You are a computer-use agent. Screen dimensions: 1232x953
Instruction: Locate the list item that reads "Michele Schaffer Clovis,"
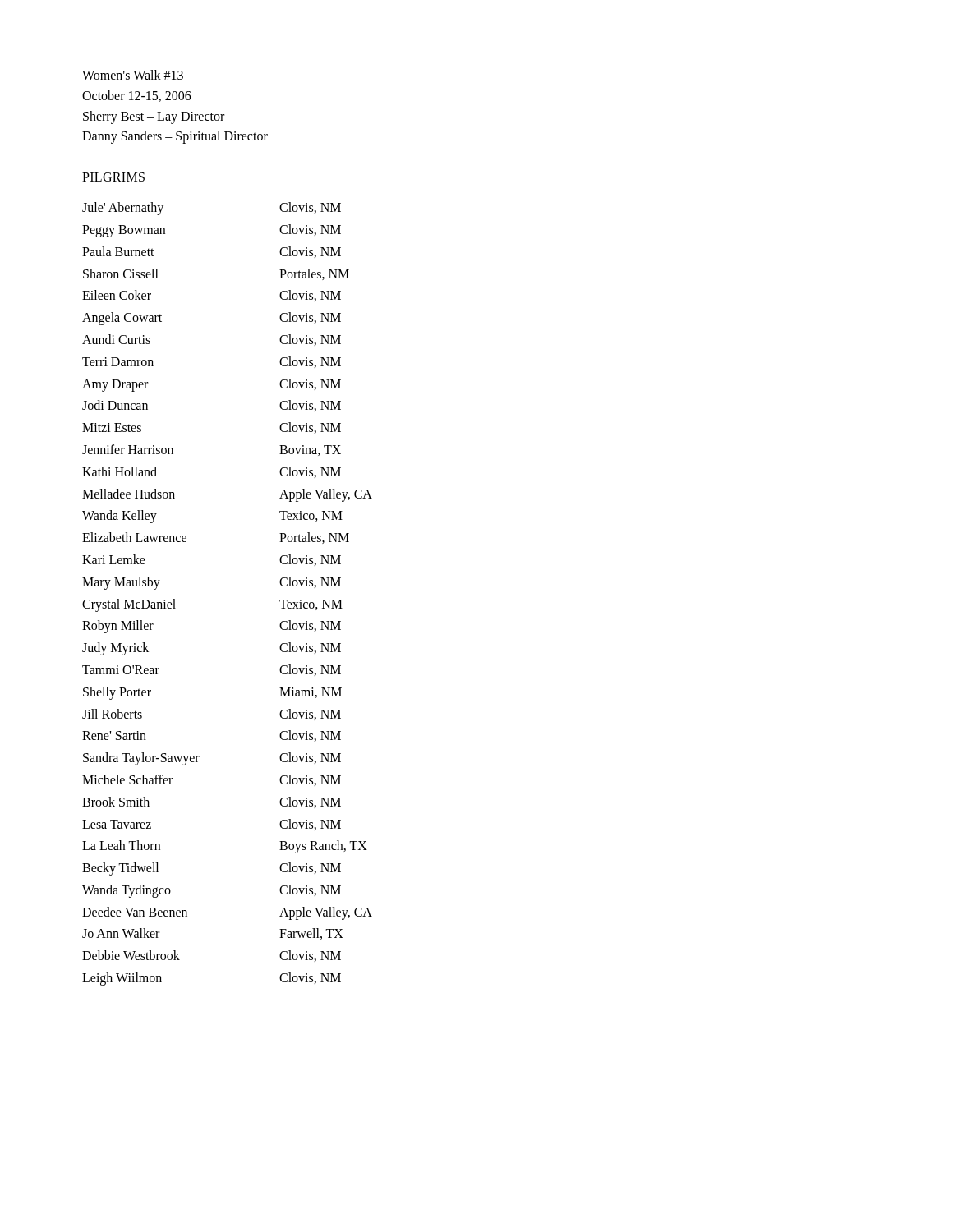pos(122,781)
